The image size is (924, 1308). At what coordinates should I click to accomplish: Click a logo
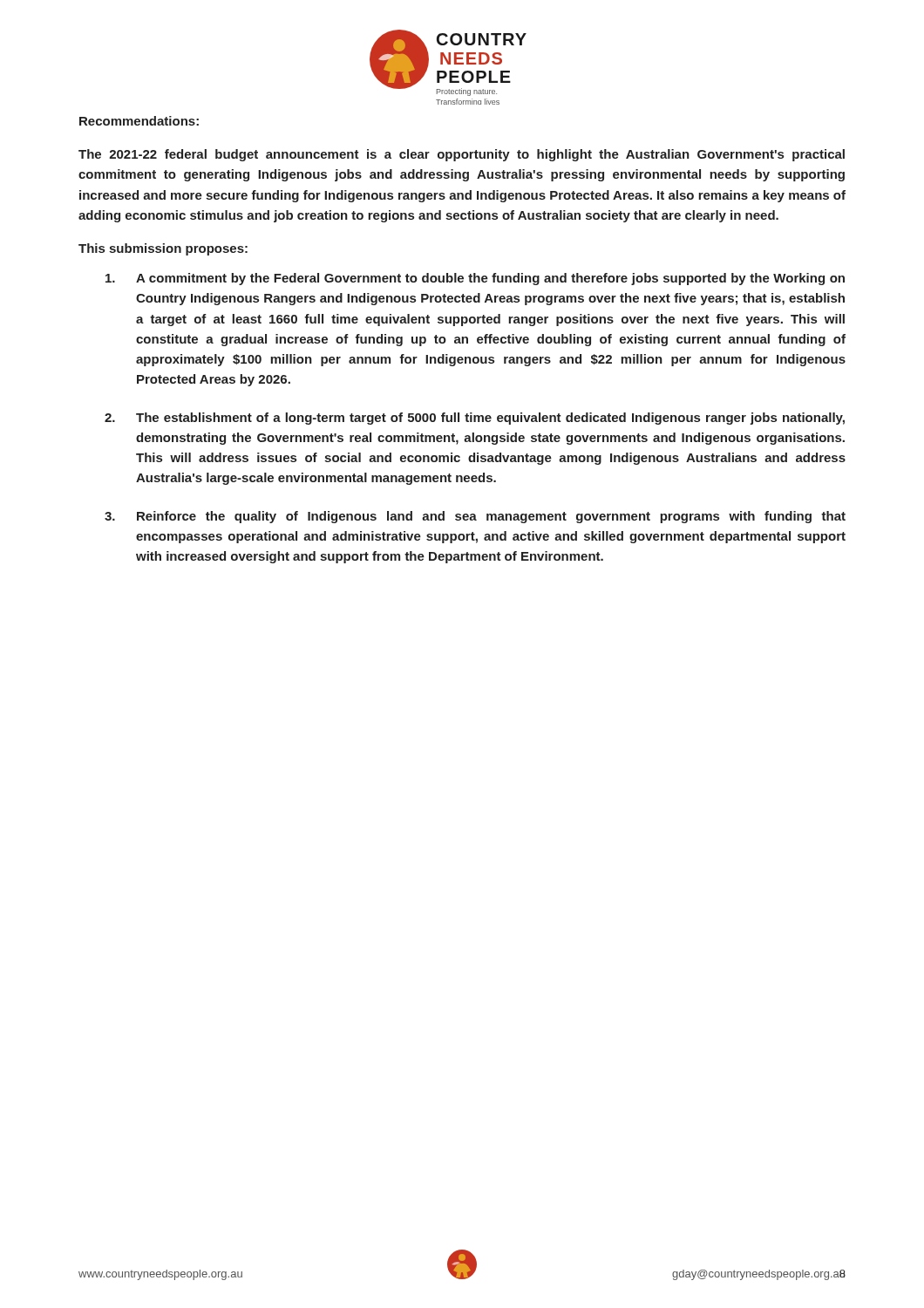(462, 65)
